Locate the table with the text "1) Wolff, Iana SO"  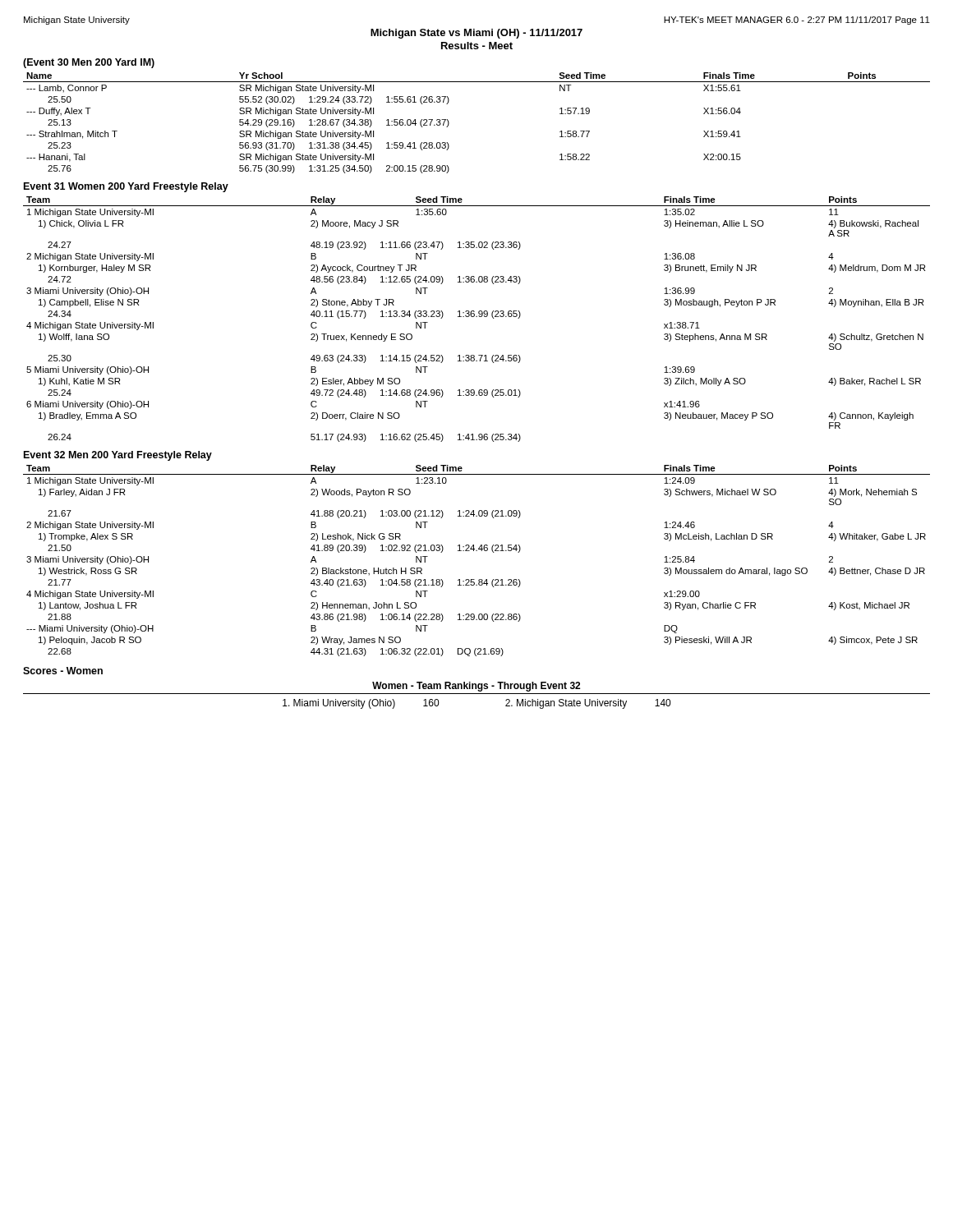476,318
